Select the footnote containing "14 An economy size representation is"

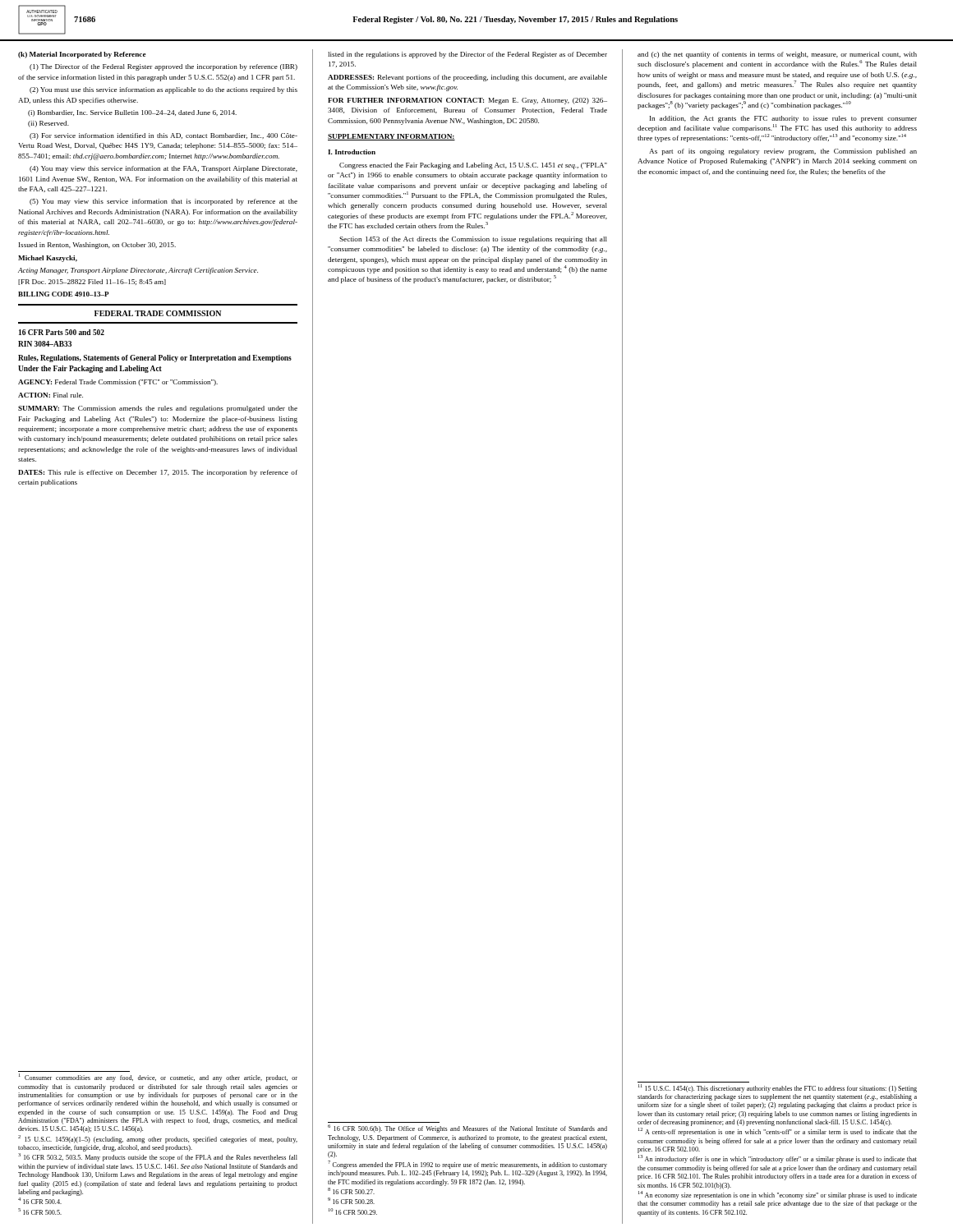[x=777, y=1204]
